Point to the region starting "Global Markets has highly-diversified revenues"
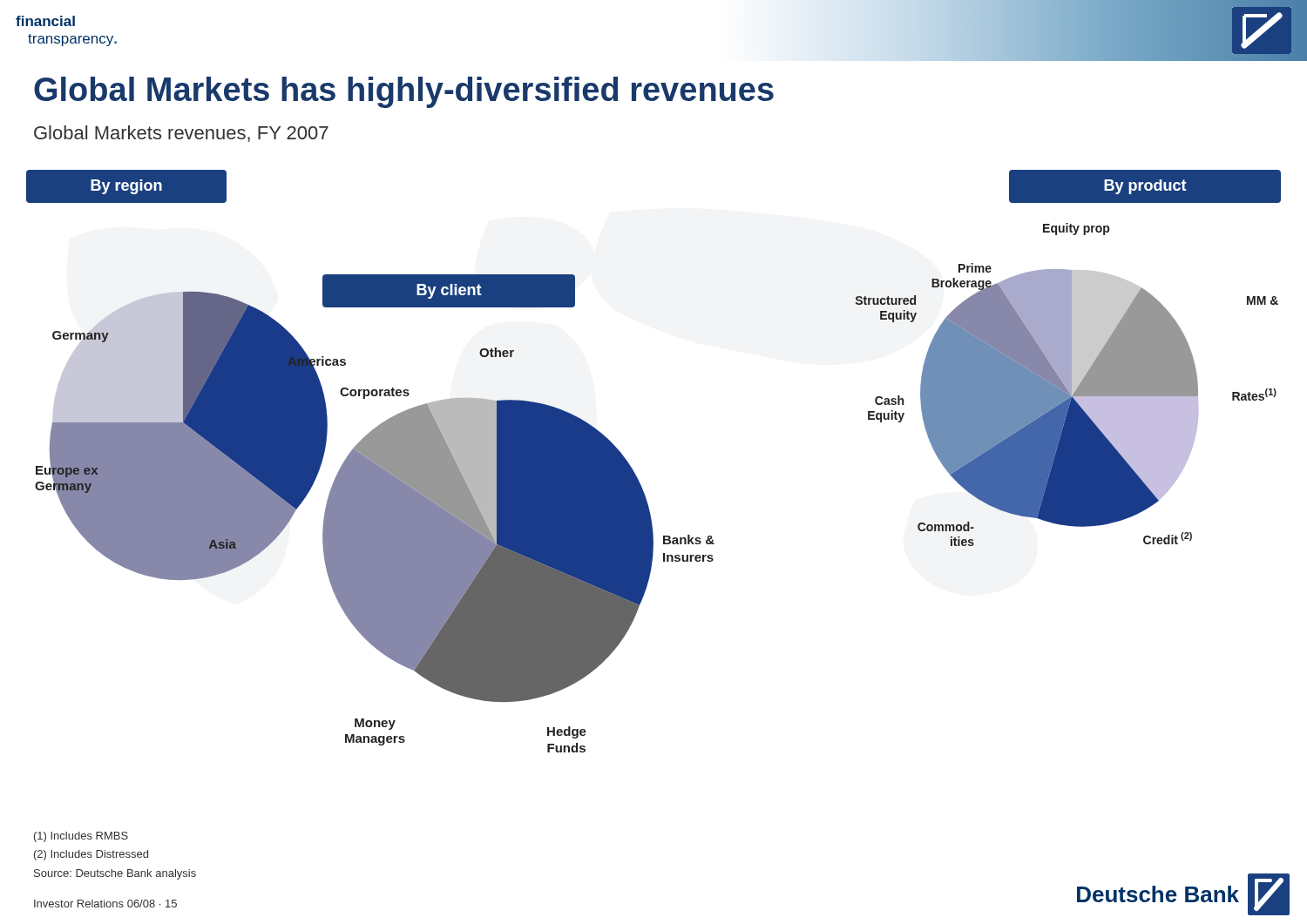This screenshot has height=924, width=1307. tap(654, 90)
